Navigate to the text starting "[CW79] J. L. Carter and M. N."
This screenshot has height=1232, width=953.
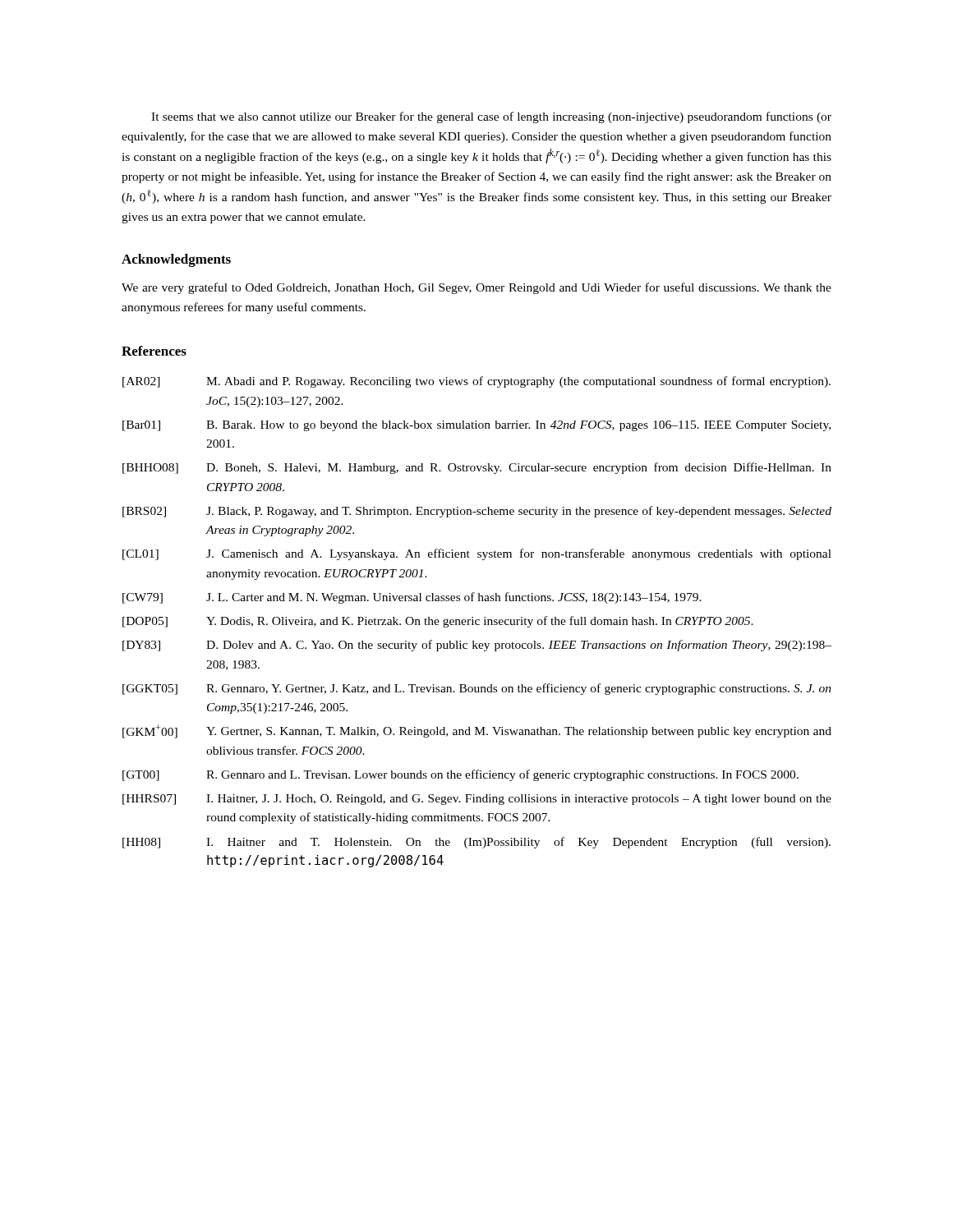coord(476,597)
